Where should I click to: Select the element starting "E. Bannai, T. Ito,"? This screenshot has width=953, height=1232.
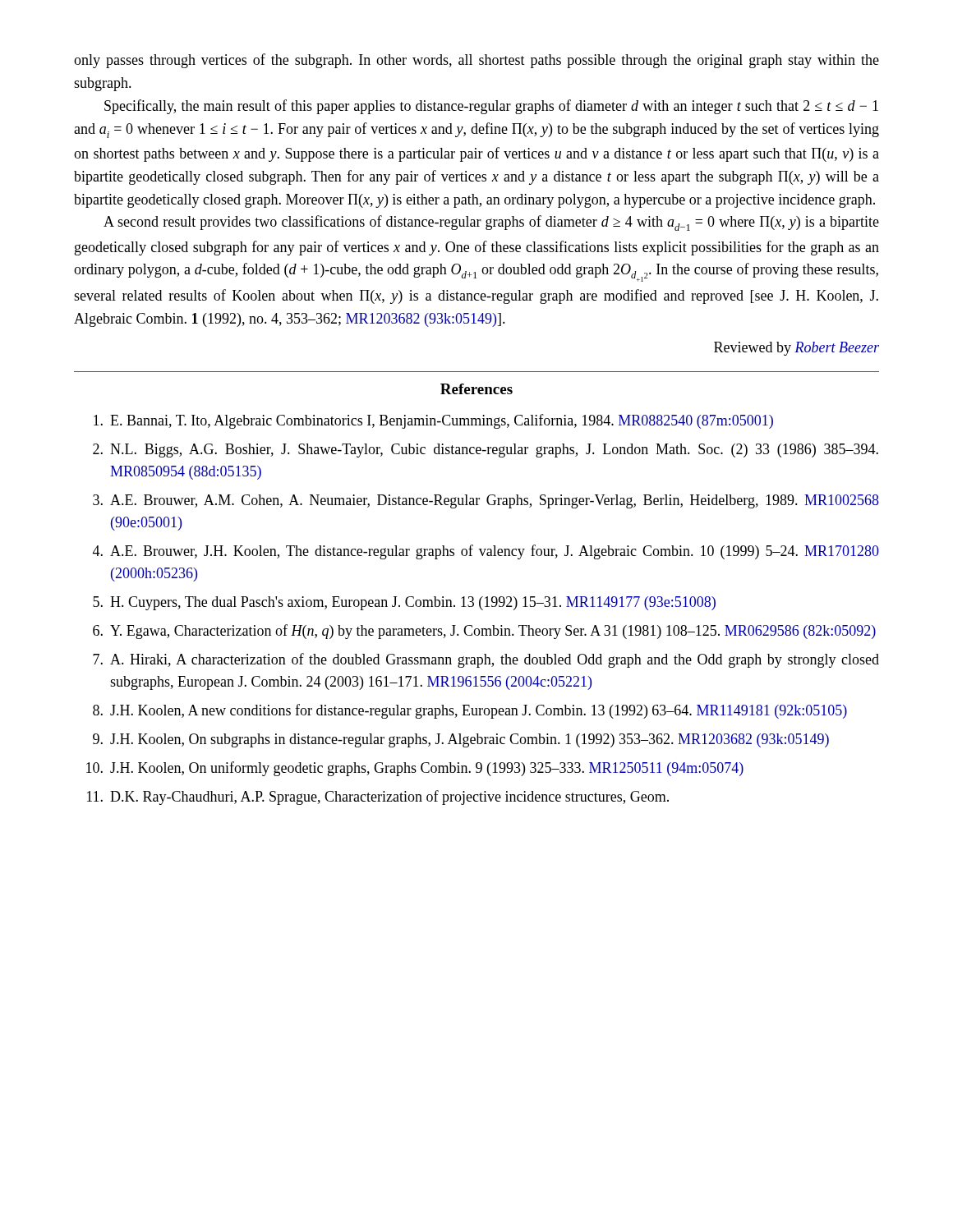424,421
